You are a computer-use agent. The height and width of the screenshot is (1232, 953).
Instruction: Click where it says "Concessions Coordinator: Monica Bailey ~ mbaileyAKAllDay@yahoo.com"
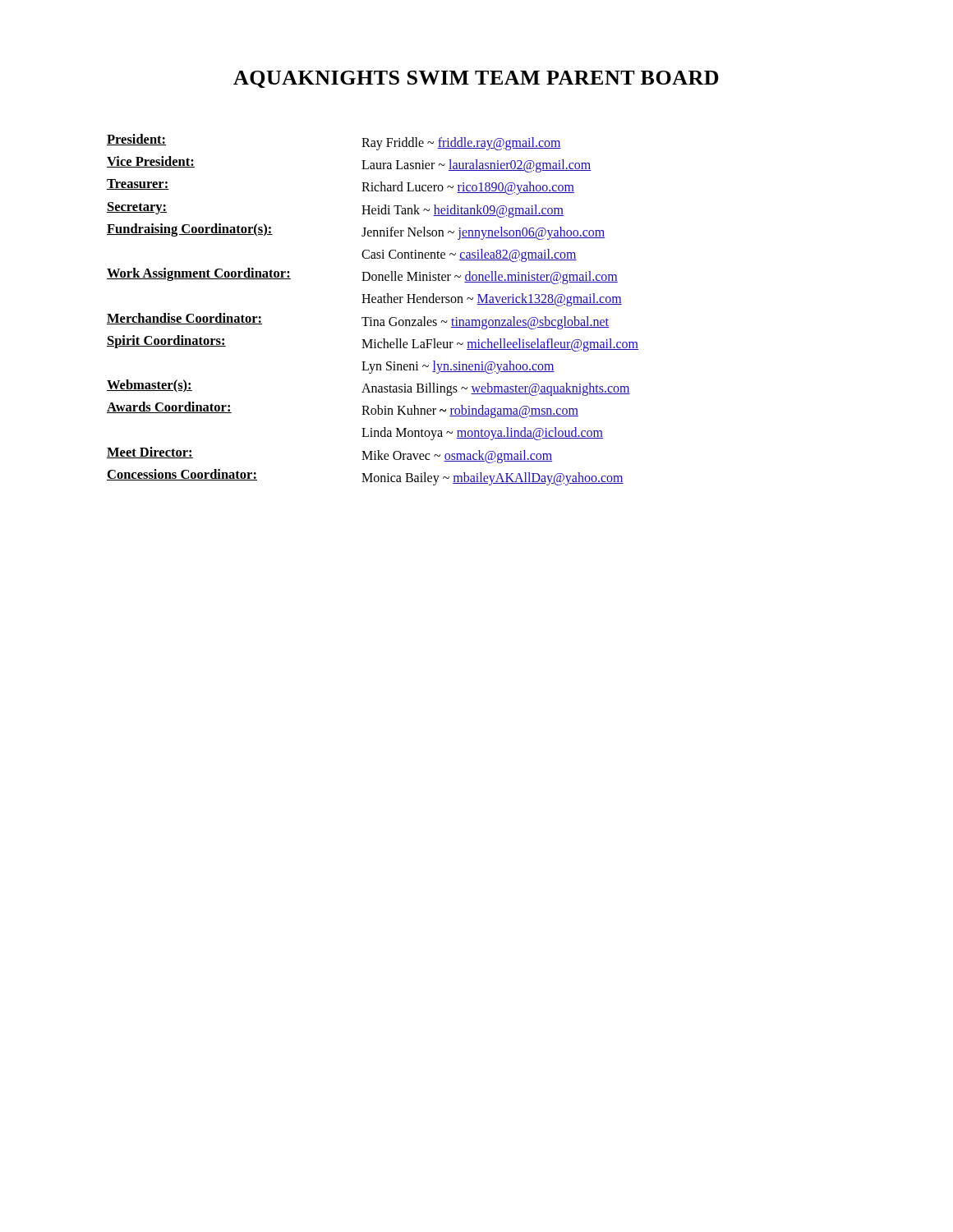click(476, 478)
